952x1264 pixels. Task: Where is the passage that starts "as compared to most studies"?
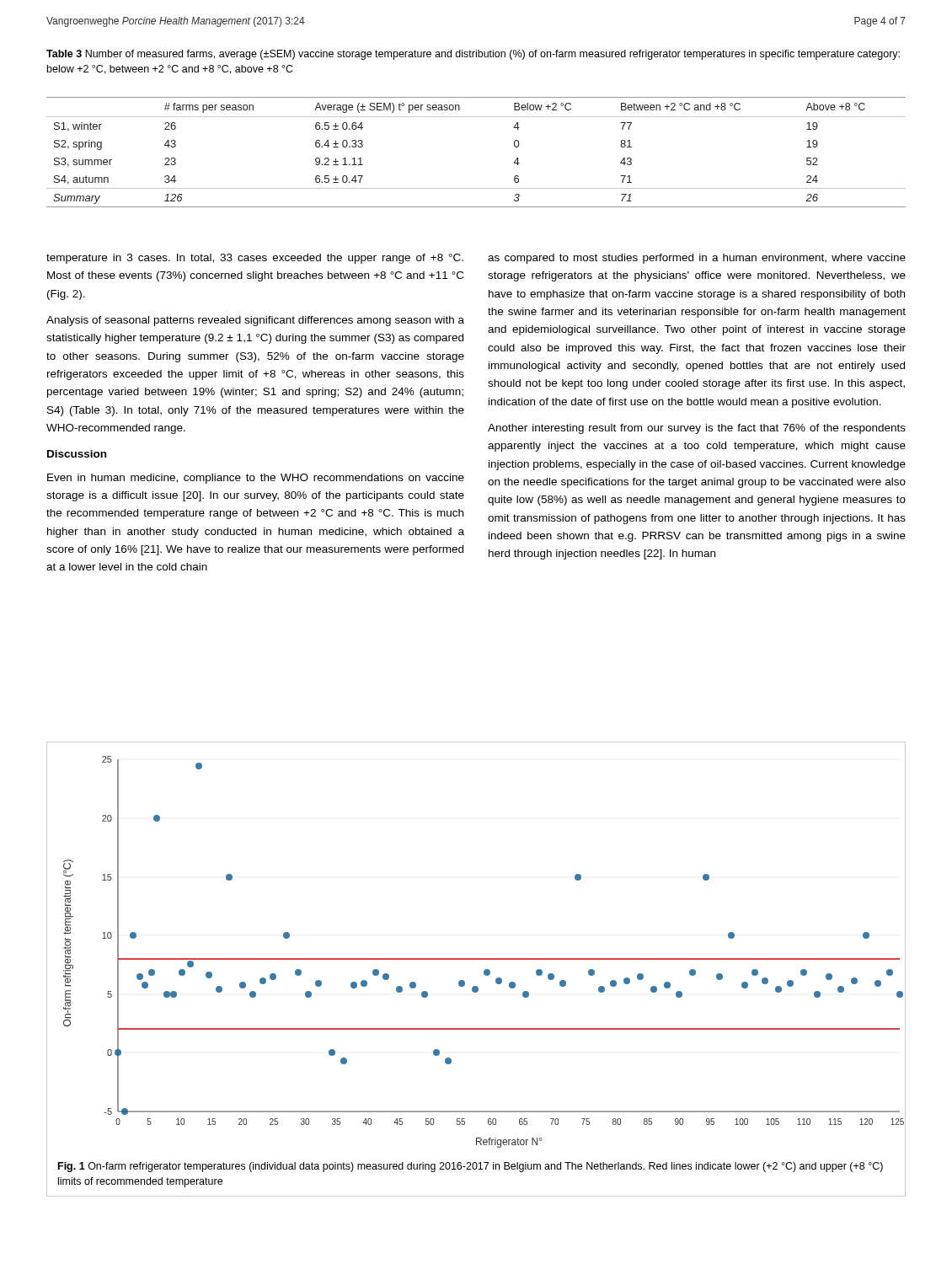697,406
